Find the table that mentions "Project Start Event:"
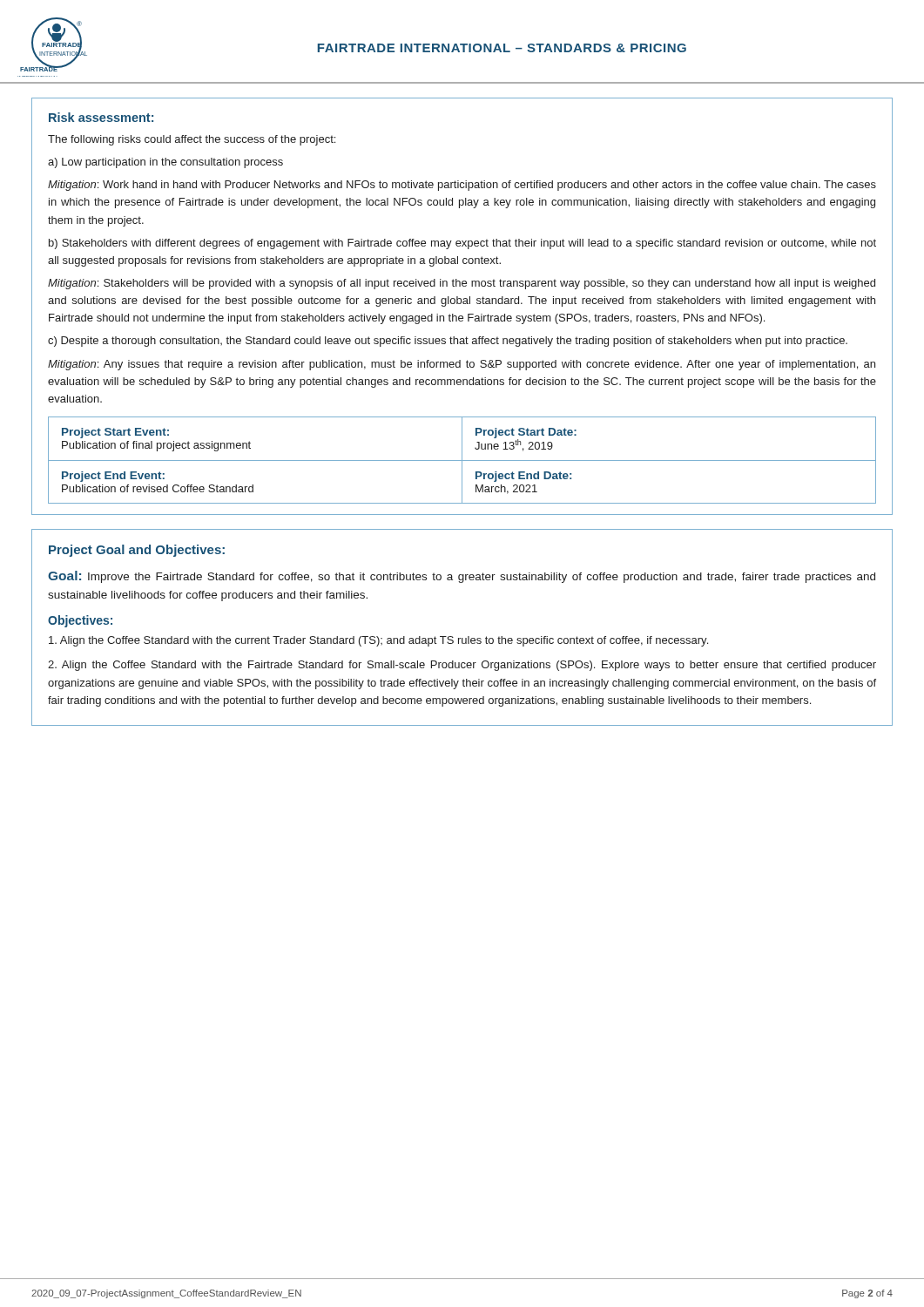The width and height of the screenshot is (924, 1307). pyautogui.click(x=462, y=460)
